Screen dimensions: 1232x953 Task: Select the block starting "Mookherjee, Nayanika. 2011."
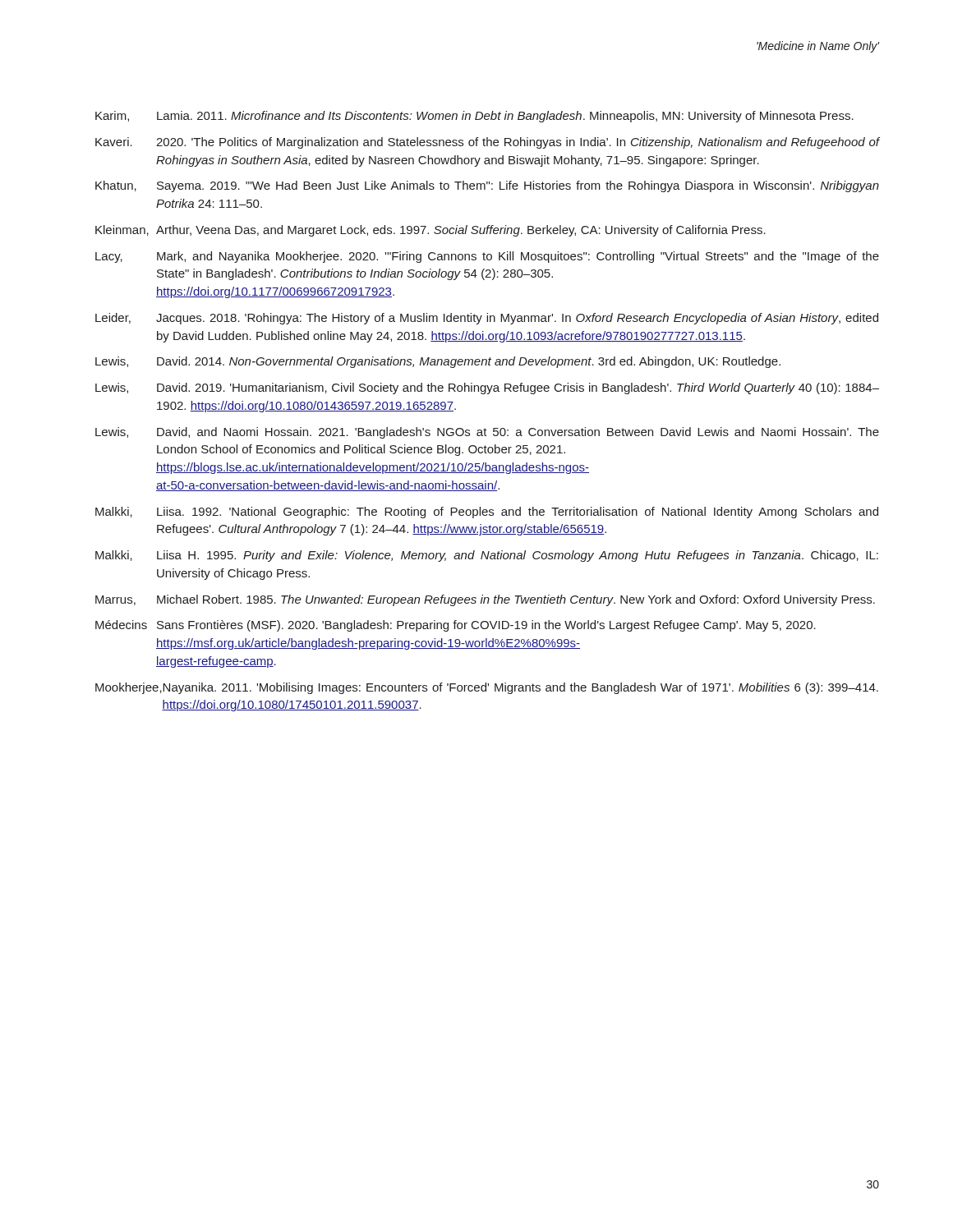point(487,696)
